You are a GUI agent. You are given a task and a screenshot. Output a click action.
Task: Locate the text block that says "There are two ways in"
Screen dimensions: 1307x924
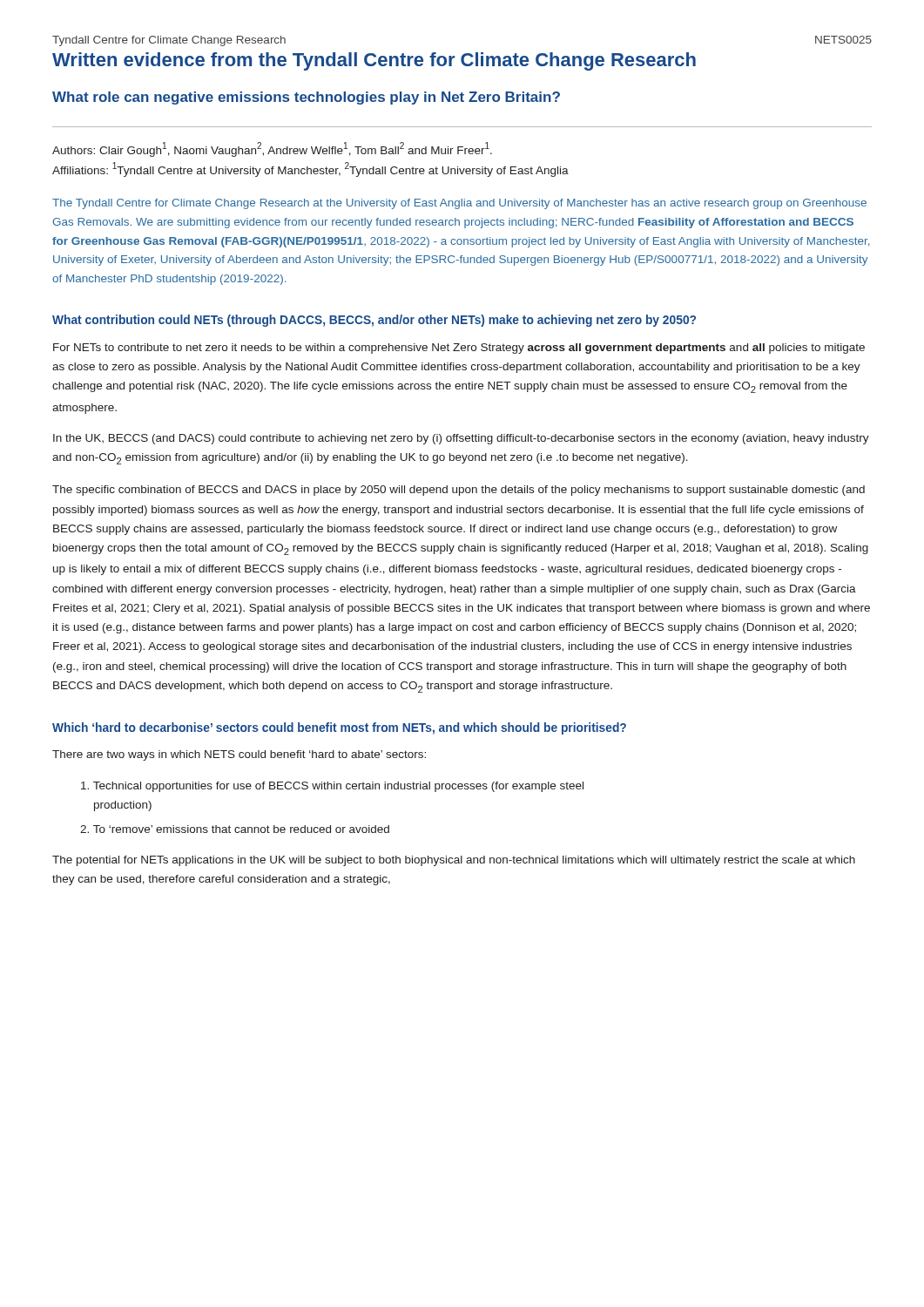(240, 755)
